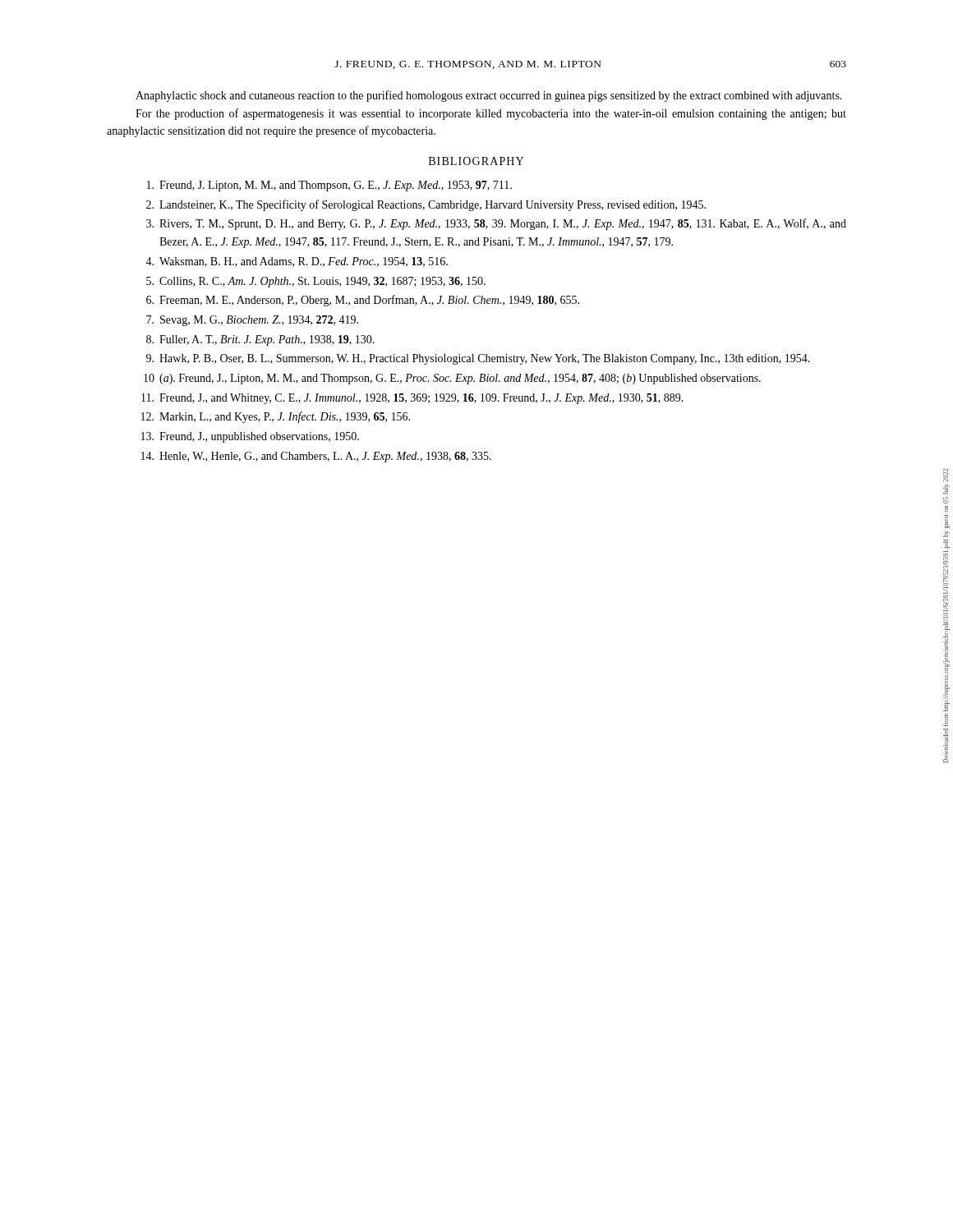Select the list item that says "7. Sevag, M. G., Biochem. Z.,"
953x1232 pixels.
coord(252,321)
